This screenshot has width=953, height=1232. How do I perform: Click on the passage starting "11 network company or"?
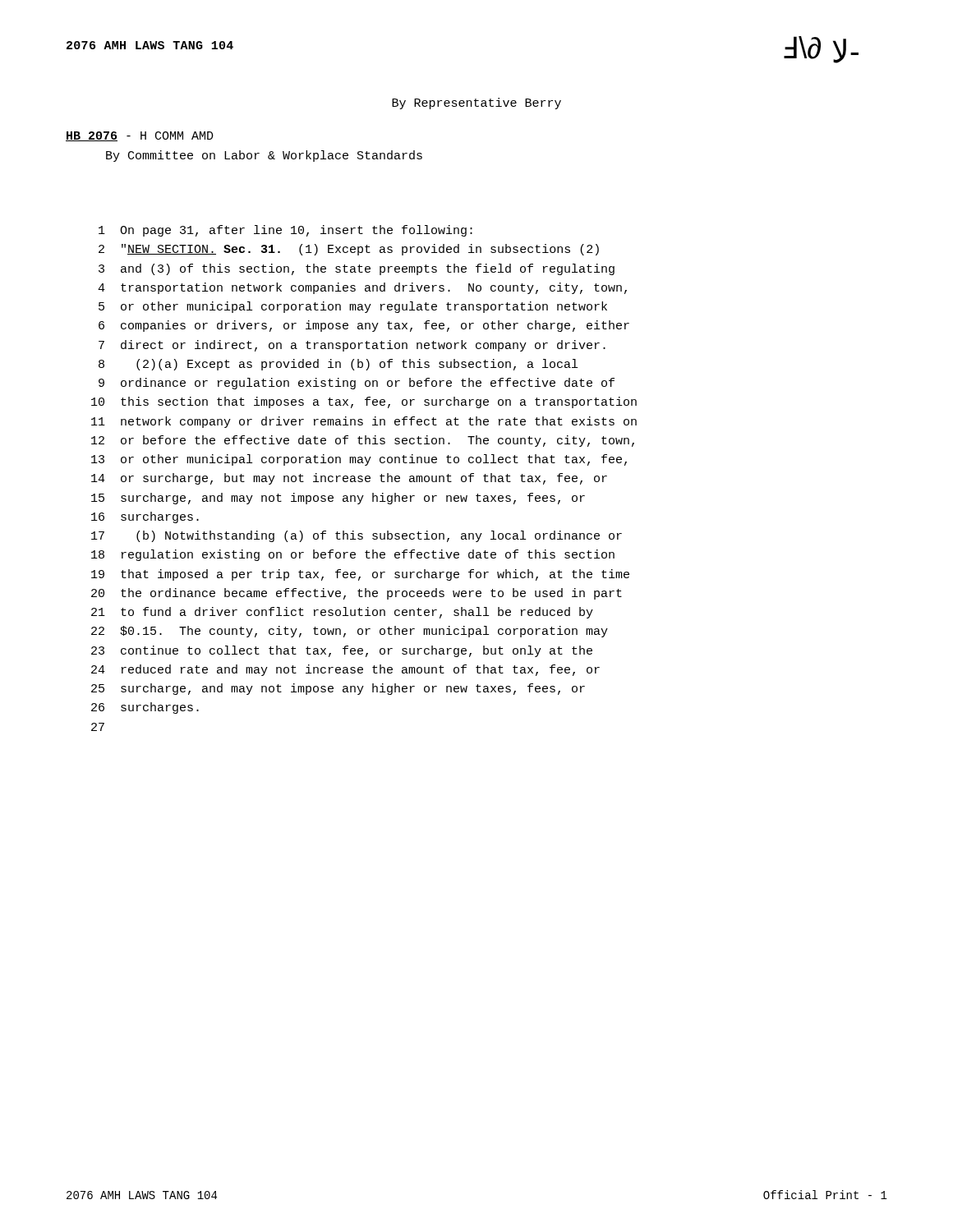[476, 422]
